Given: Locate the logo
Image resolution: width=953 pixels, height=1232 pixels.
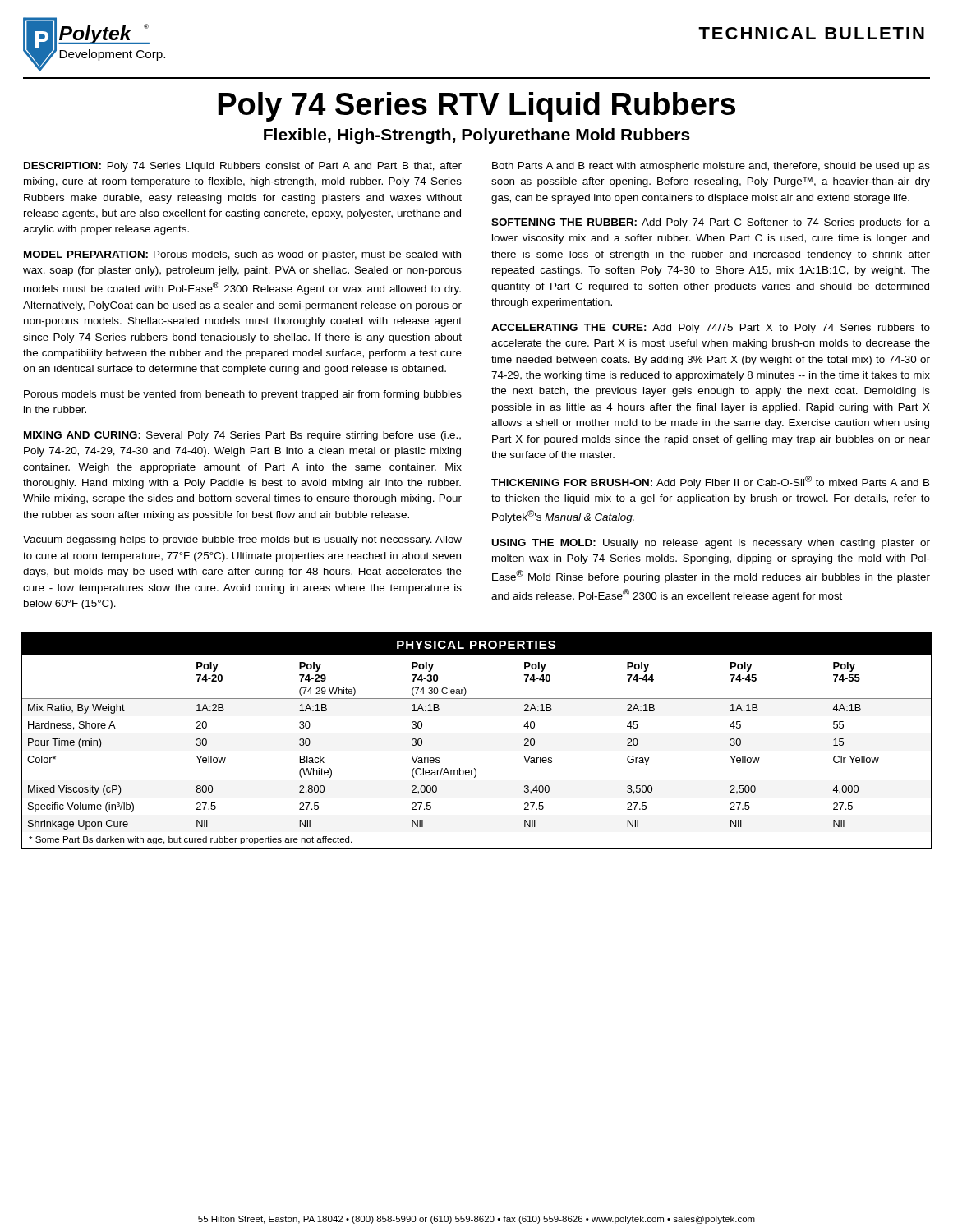Looking at the screenshot, I should 99,44.
